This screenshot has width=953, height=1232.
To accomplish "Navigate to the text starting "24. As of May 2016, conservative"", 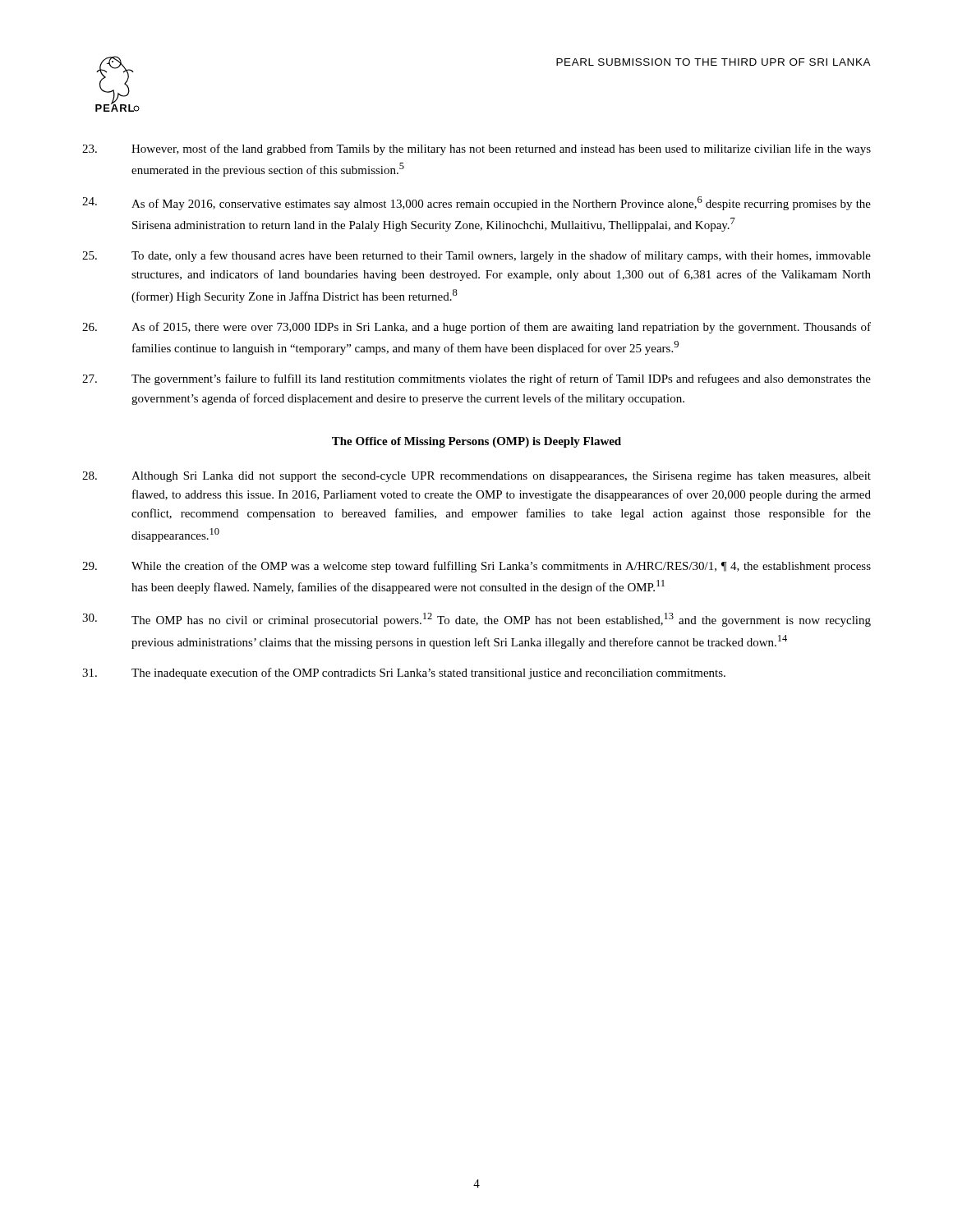I will tap(476, 213).
